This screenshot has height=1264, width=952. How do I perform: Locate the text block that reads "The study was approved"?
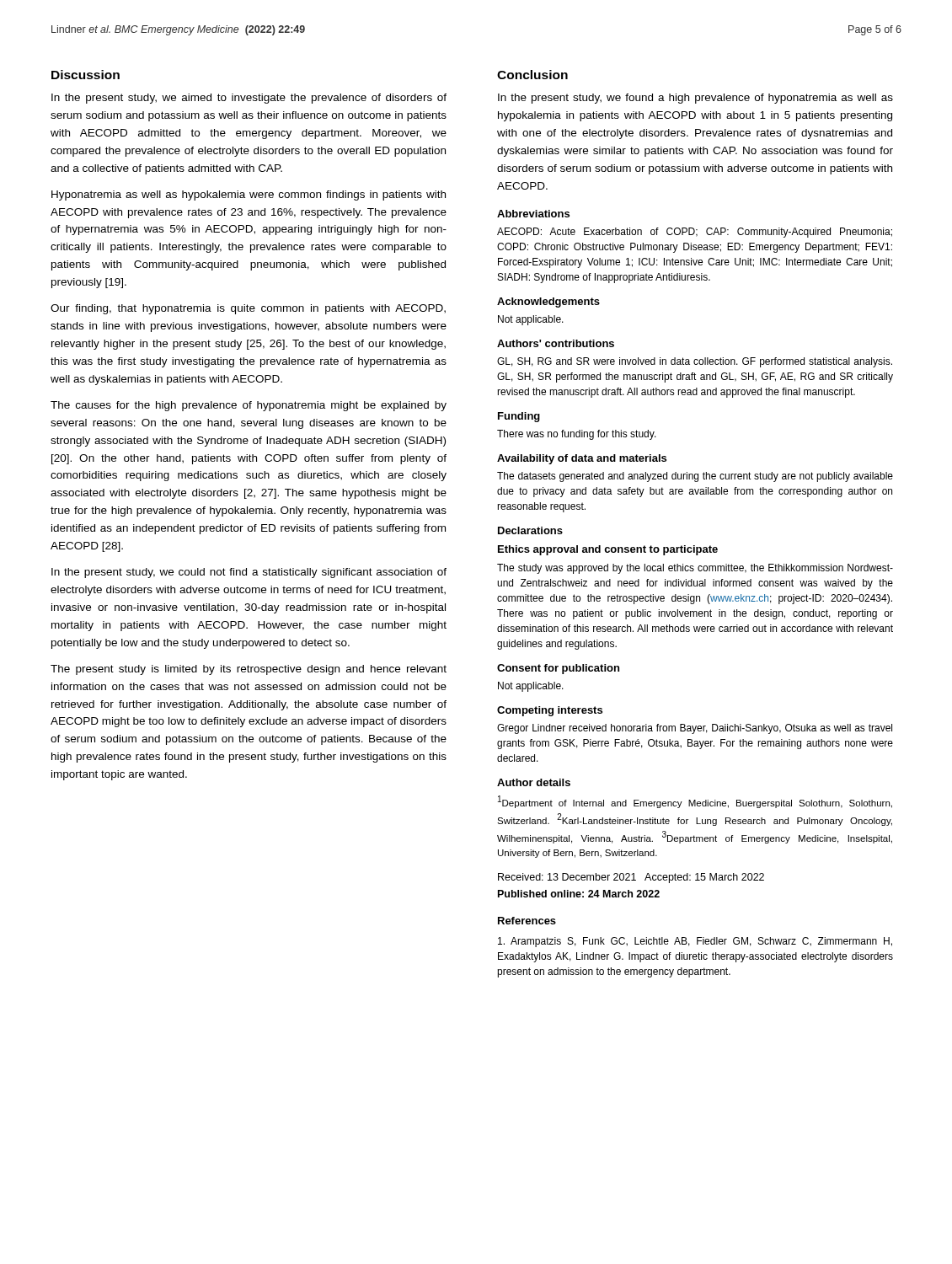(695, 605)
